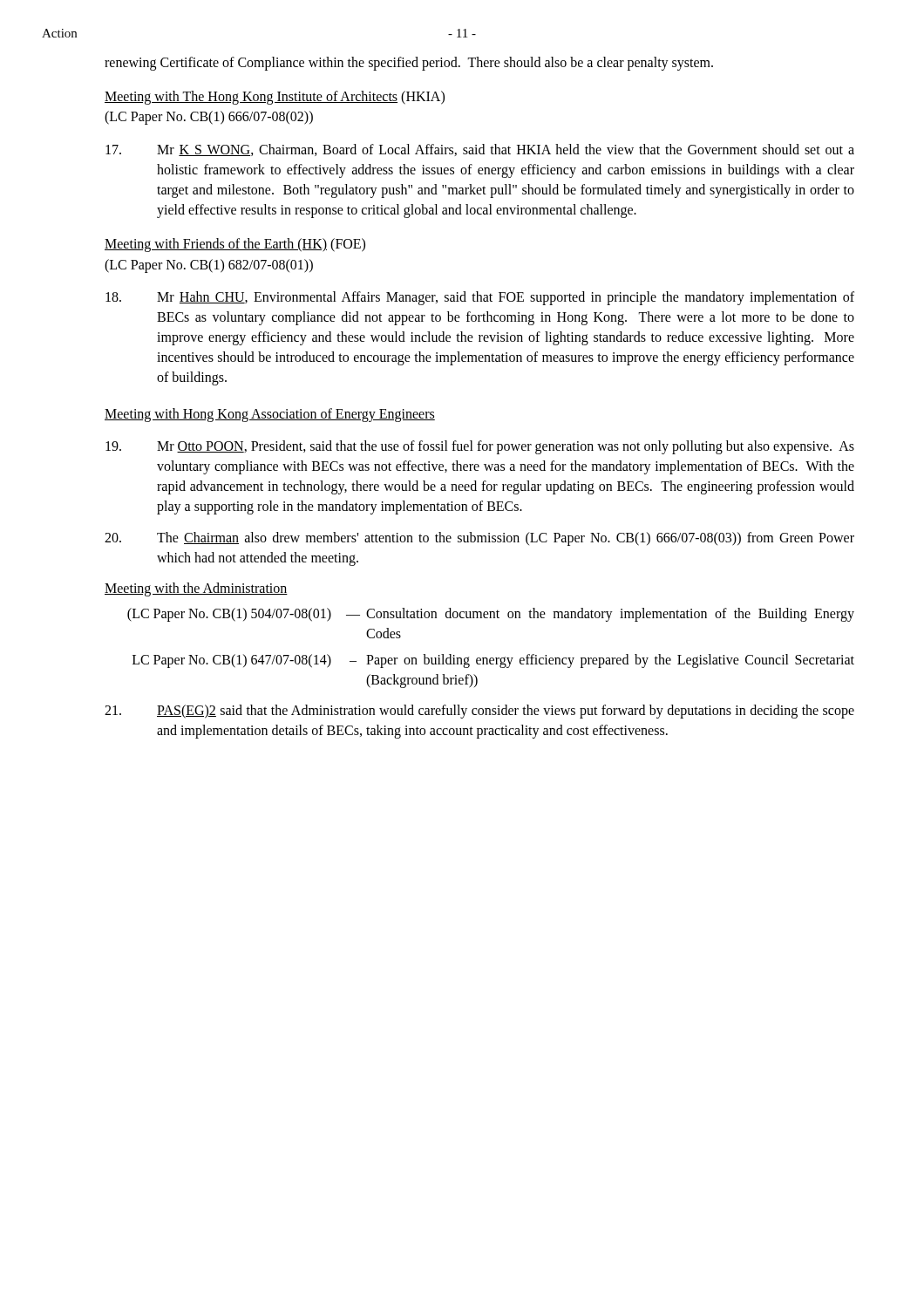Click on the text block that says "The Chairman also"
The width and height of the screenshot is (924, 1308).
479,547
